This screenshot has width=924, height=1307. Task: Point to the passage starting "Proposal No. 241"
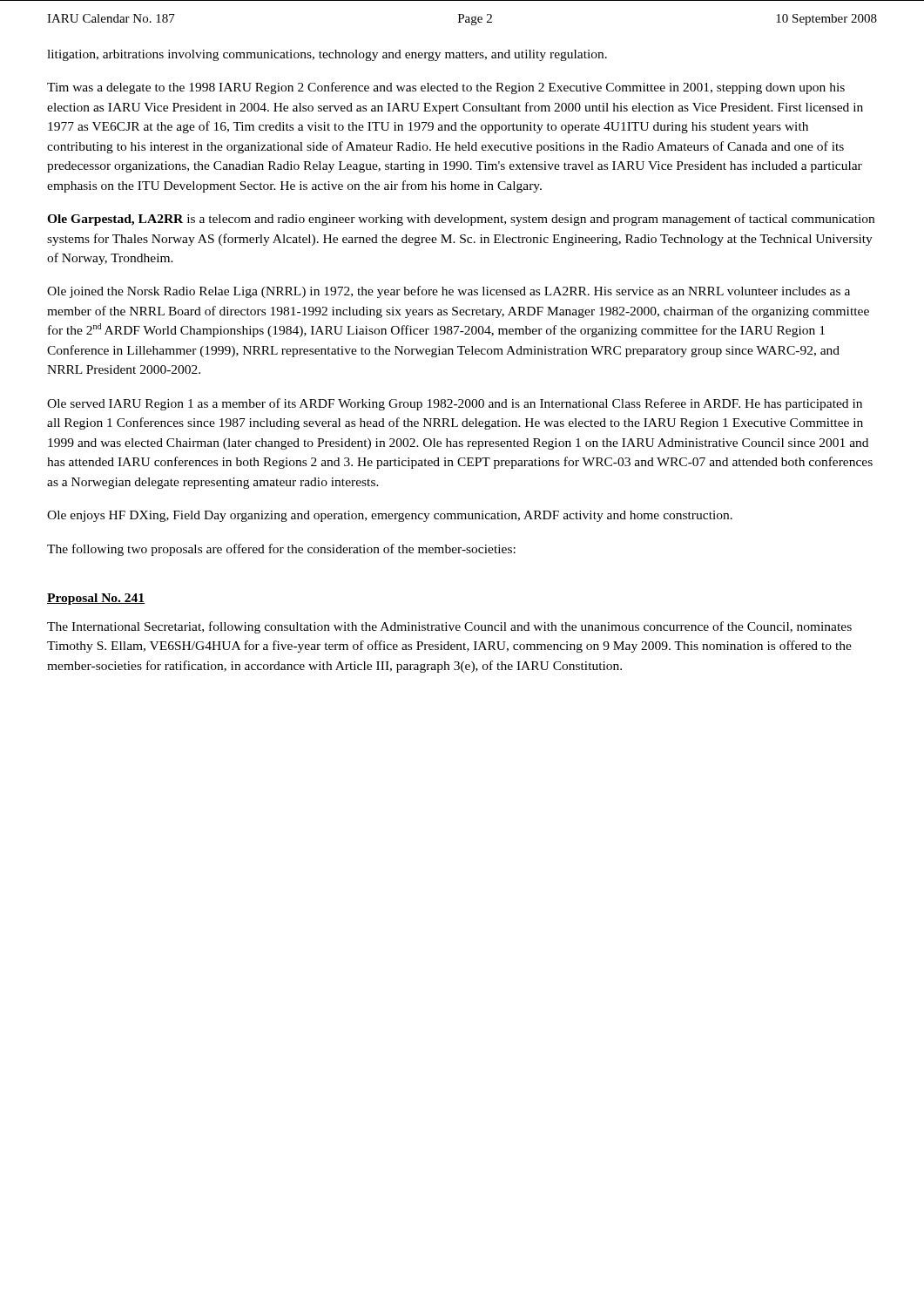(x=96, y=597)
